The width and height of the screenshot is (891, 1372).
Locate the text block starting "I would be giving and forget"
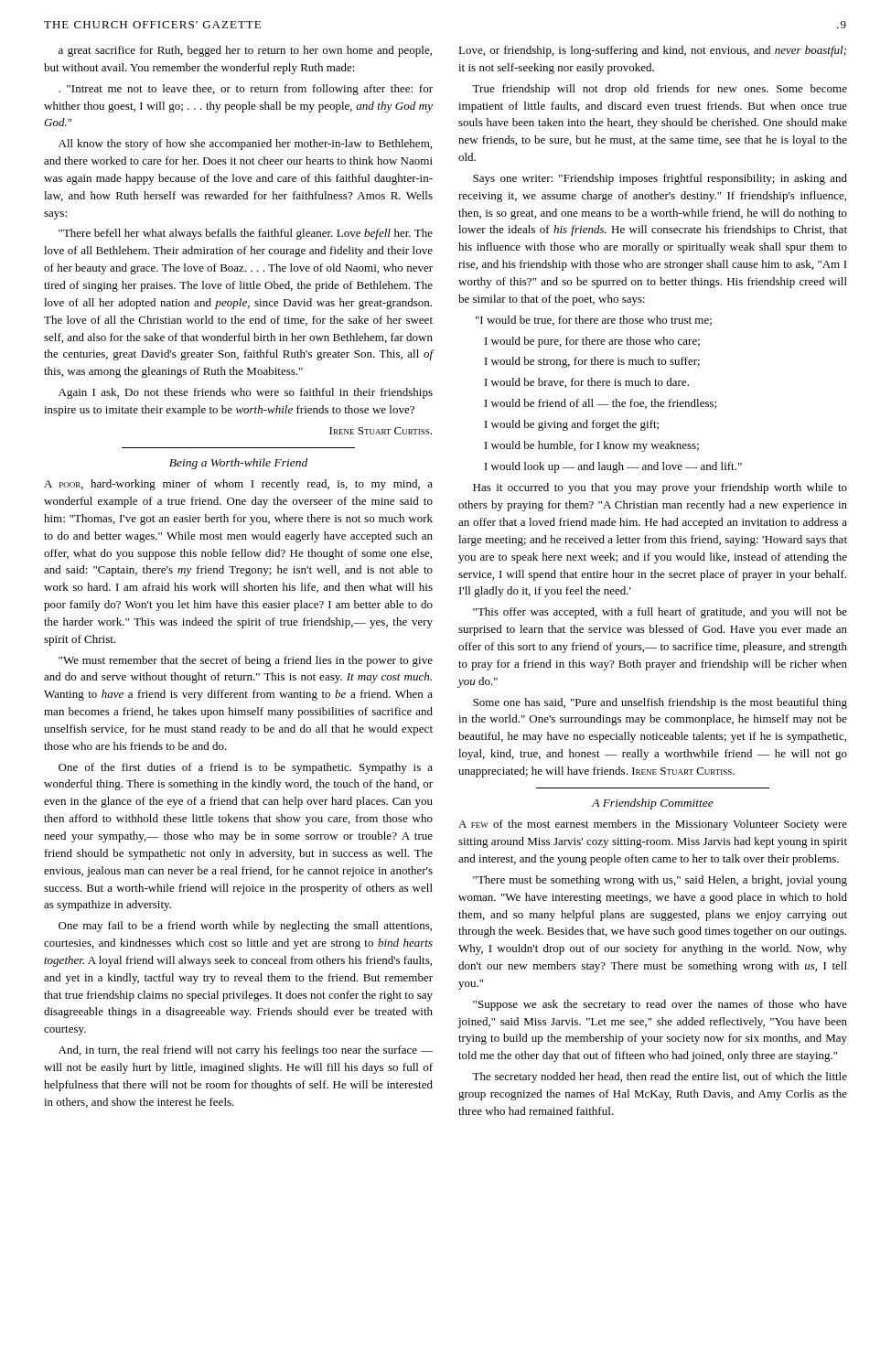(661, 425)
